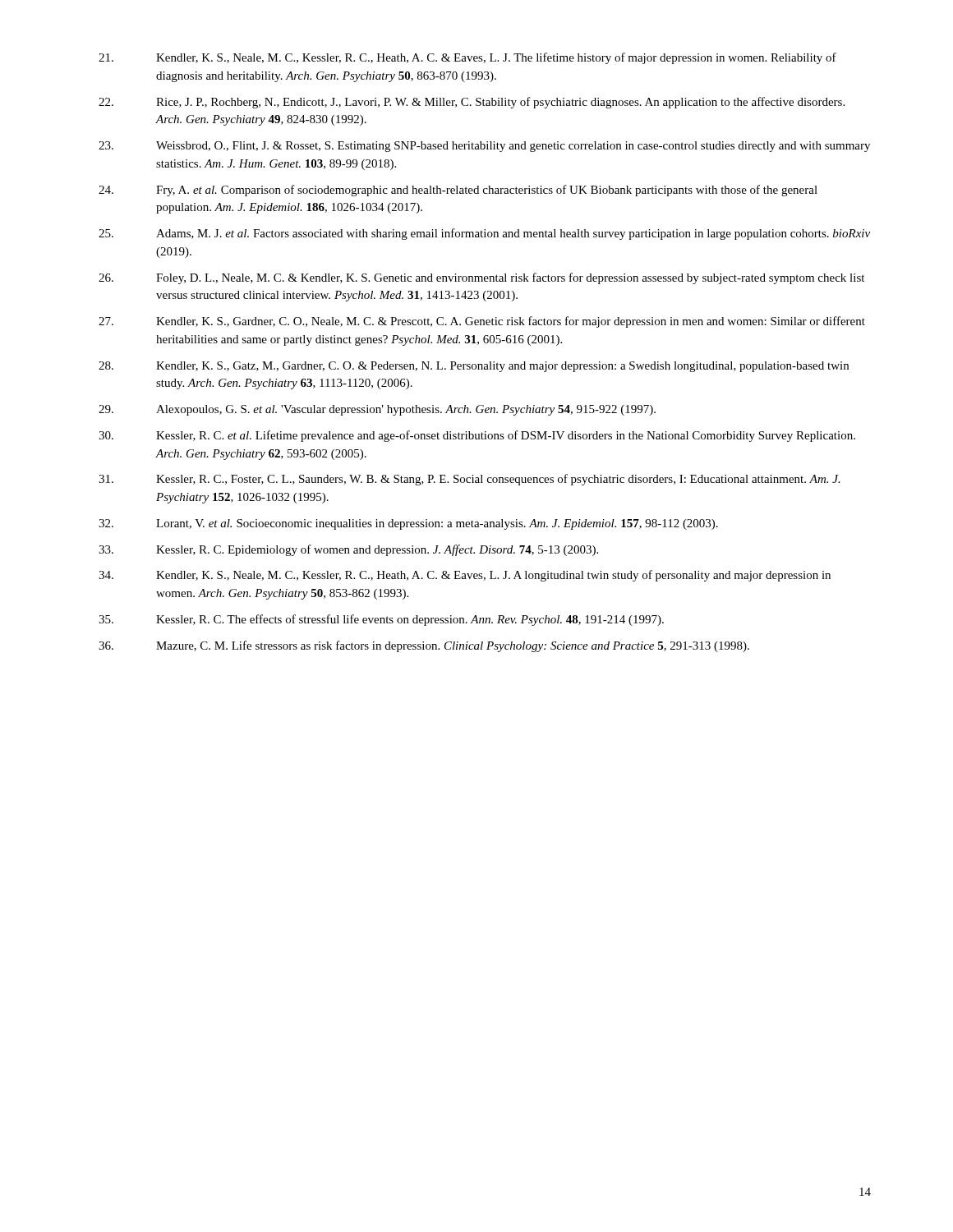Point to the text block starting "32. Lorant, V. et al. Socioeconomic"
The height and width of the screenshot is (1232, 953).
click(x=485, y=524)
